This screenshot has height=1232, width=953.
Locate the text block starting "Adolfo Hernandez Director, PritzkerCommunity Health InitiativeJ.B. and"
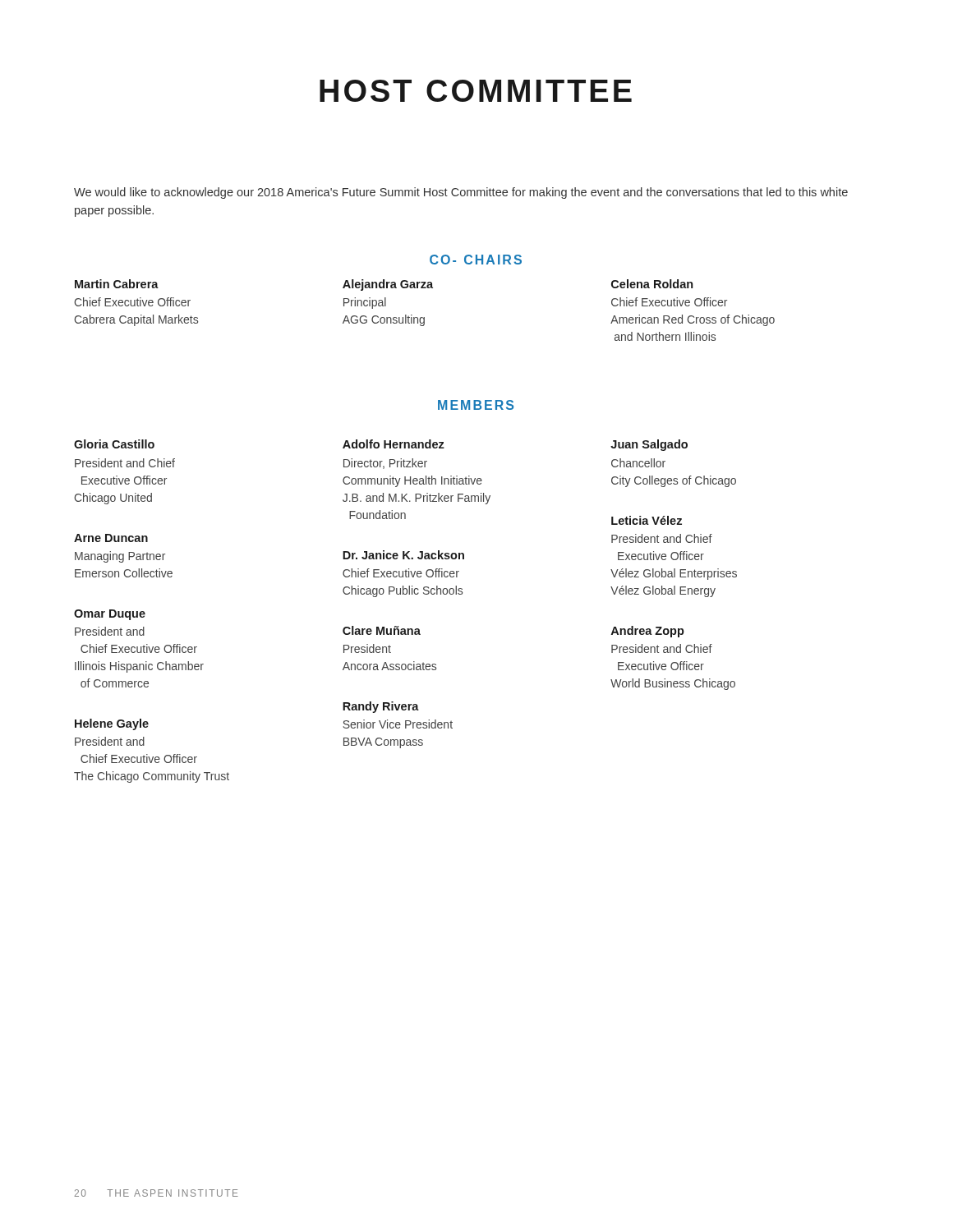[x=476, y=480]
